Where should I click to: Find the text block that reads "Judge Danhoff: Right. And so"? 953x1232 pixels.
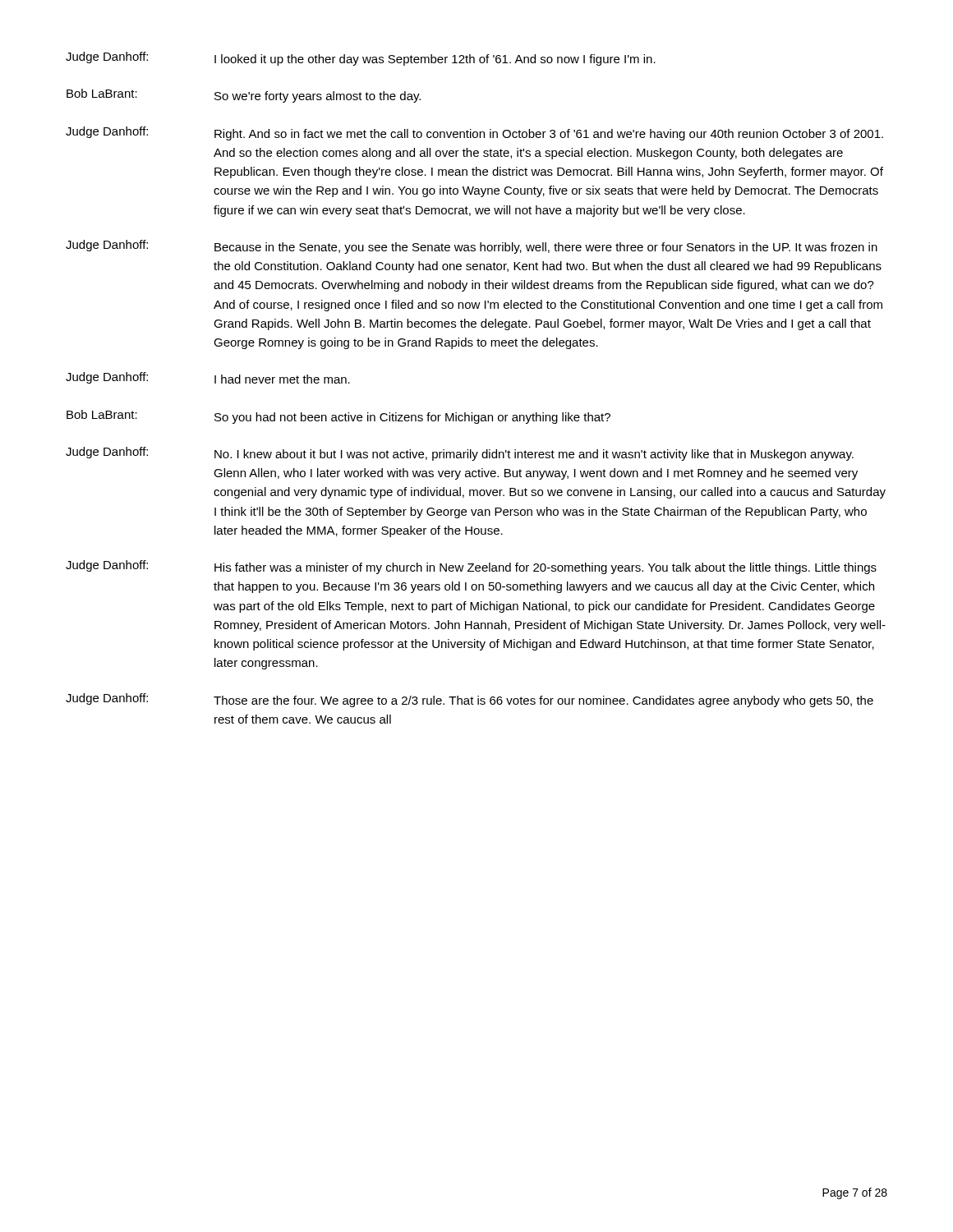pyautogui.click(x=476, y=171)
